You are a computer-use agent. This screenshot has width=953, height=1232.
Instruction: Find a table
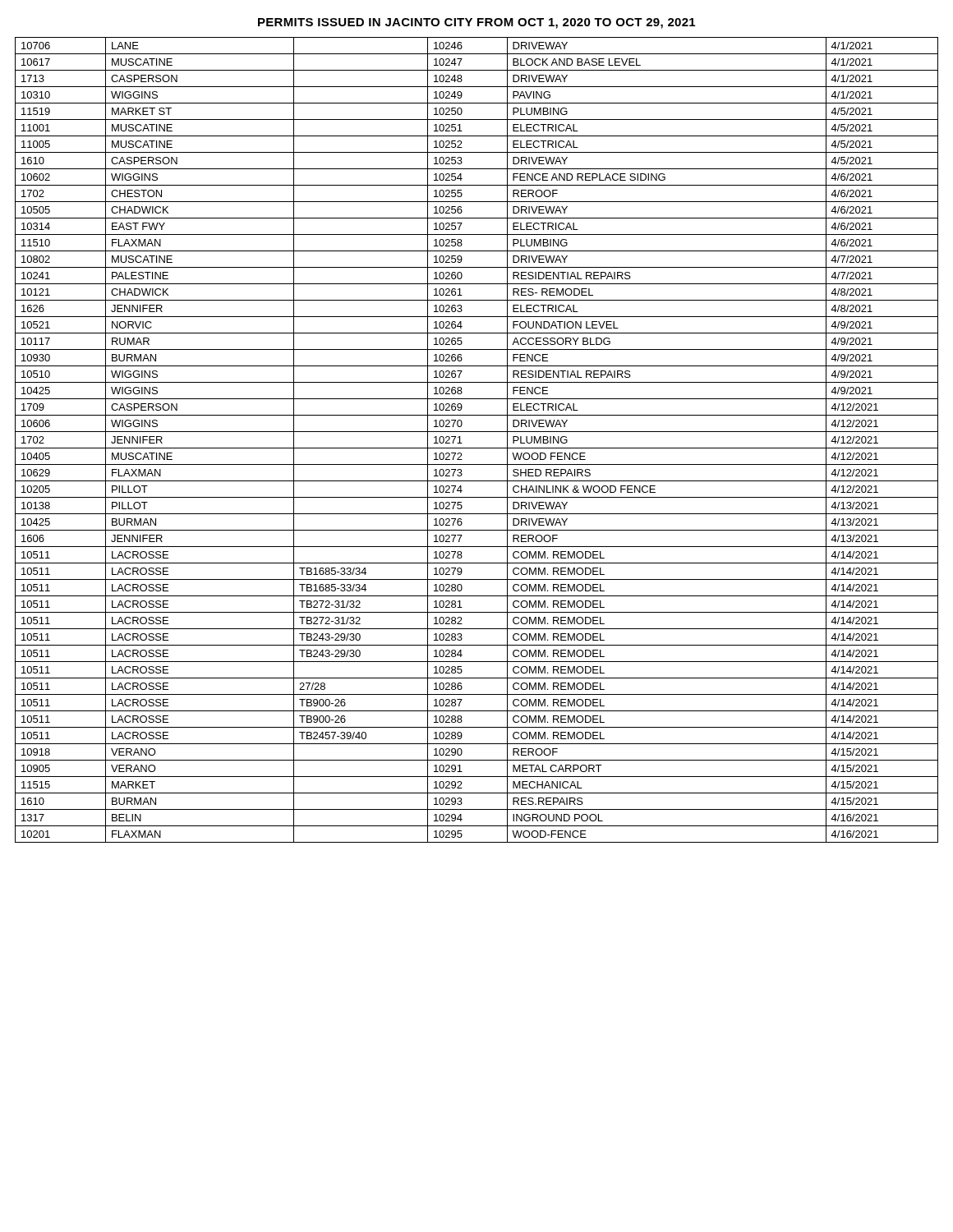(x=476, y=440)
